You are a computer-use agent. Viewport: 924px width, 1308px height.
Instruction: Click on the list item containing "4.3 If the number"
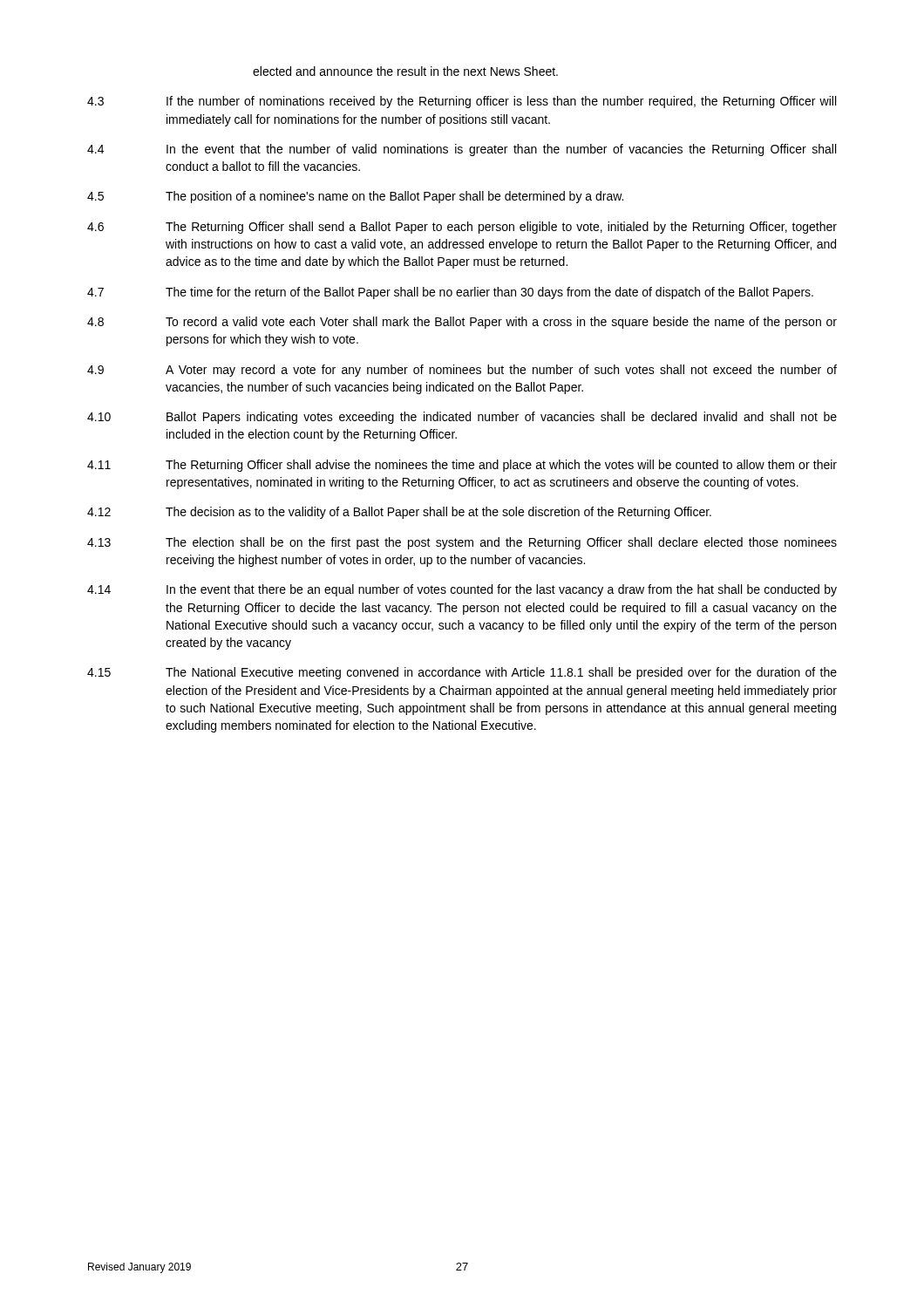[x=462, y=110]
